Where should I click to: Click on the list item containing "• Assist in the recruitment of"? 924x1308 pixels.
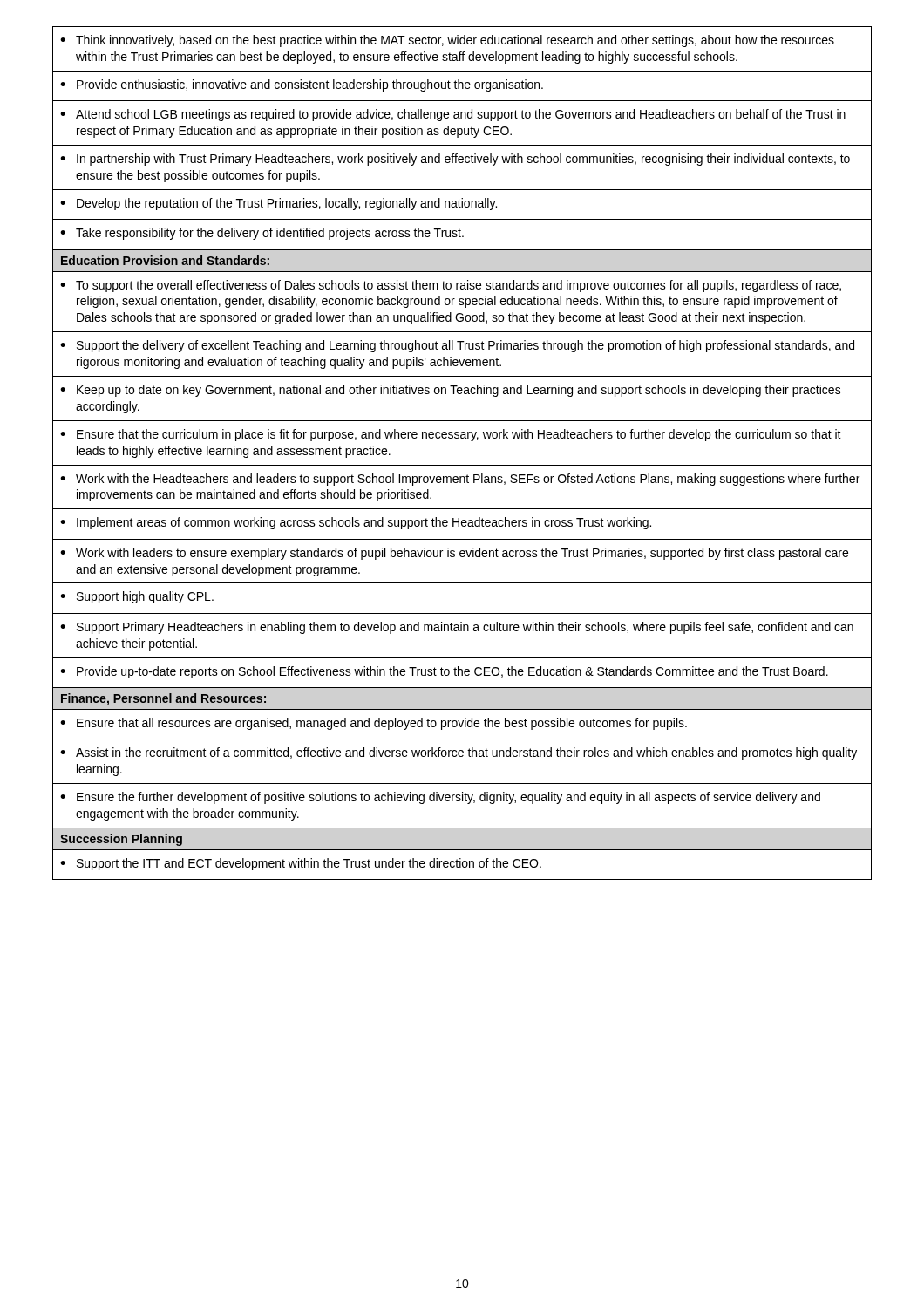(x=462, y=761)
